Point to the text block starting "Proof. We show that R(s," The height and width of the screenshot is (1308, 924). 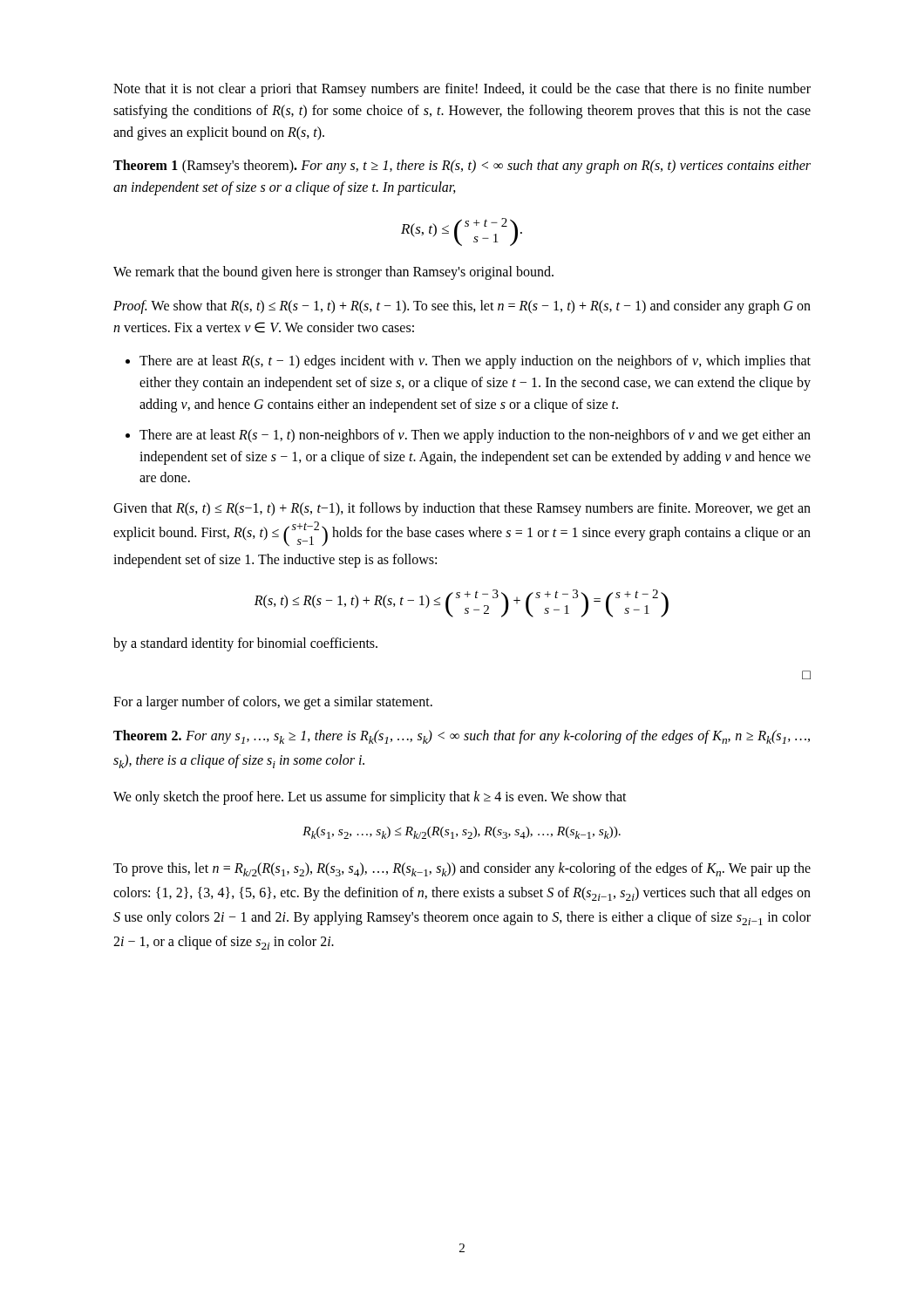coord(462,316)
